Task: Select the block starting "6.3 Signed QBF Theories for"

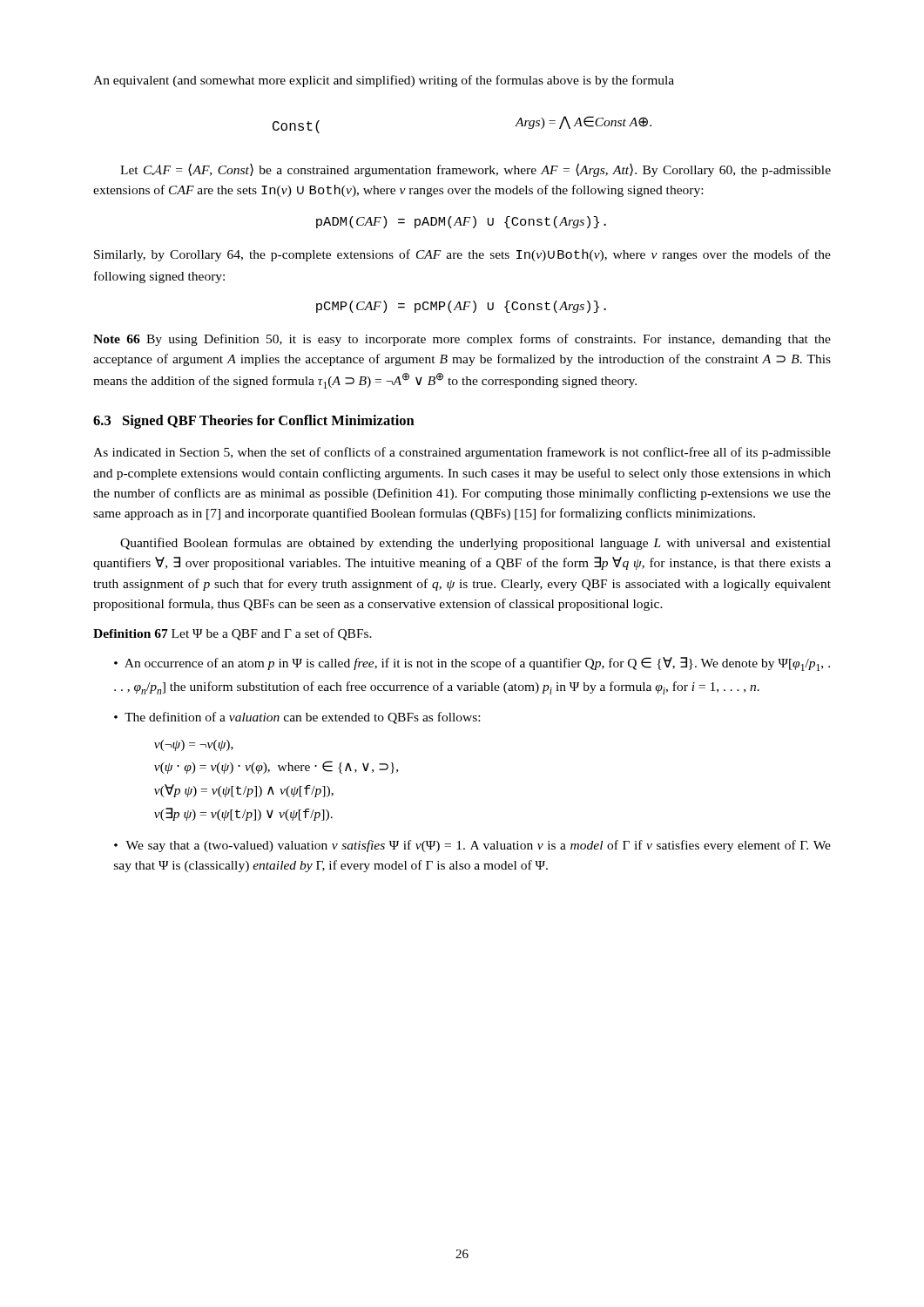Action: point(254,420)
